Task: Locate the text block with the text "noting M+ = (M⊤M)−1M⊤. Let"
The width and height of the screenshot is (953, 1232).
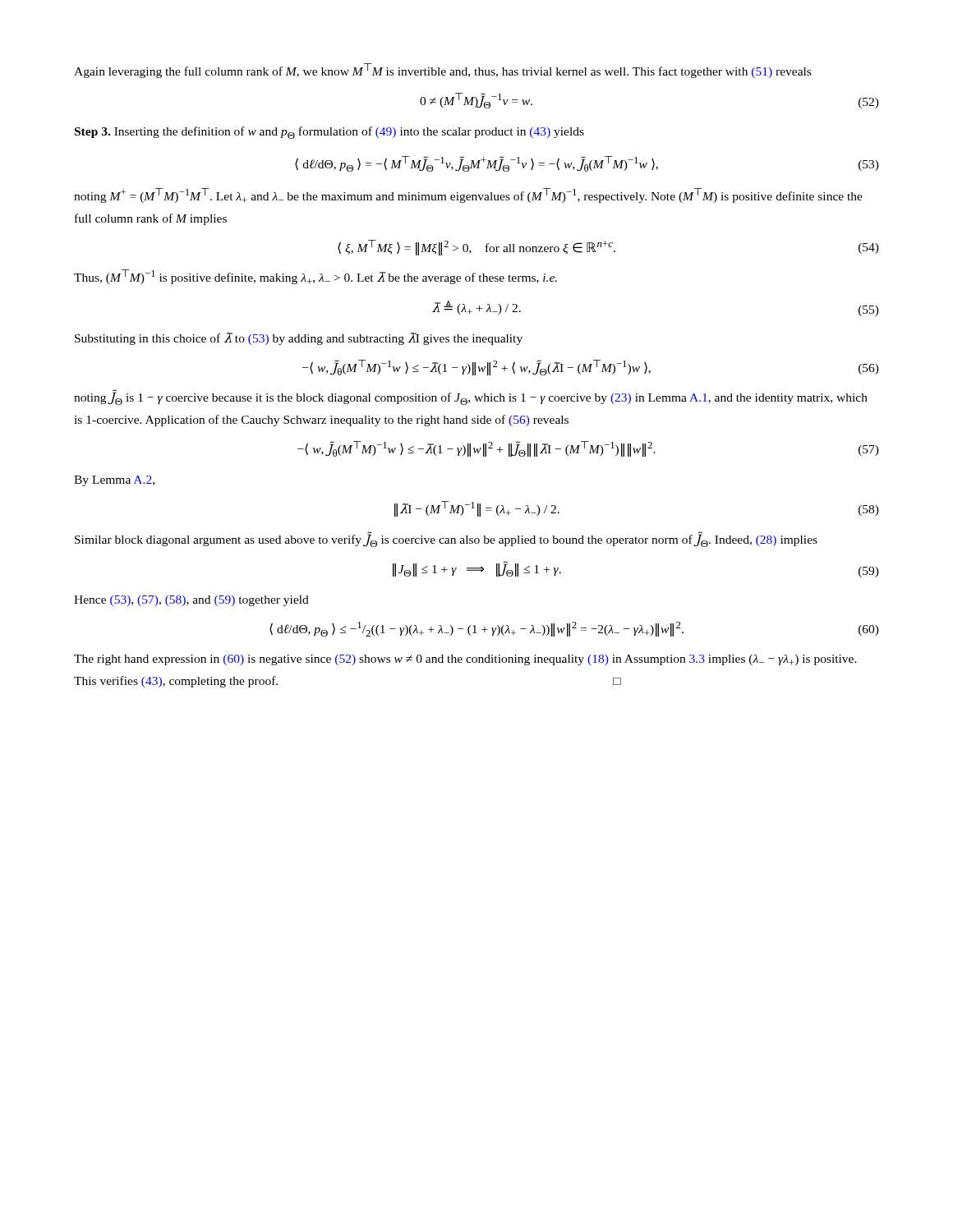Action: (x=468, y=205)
